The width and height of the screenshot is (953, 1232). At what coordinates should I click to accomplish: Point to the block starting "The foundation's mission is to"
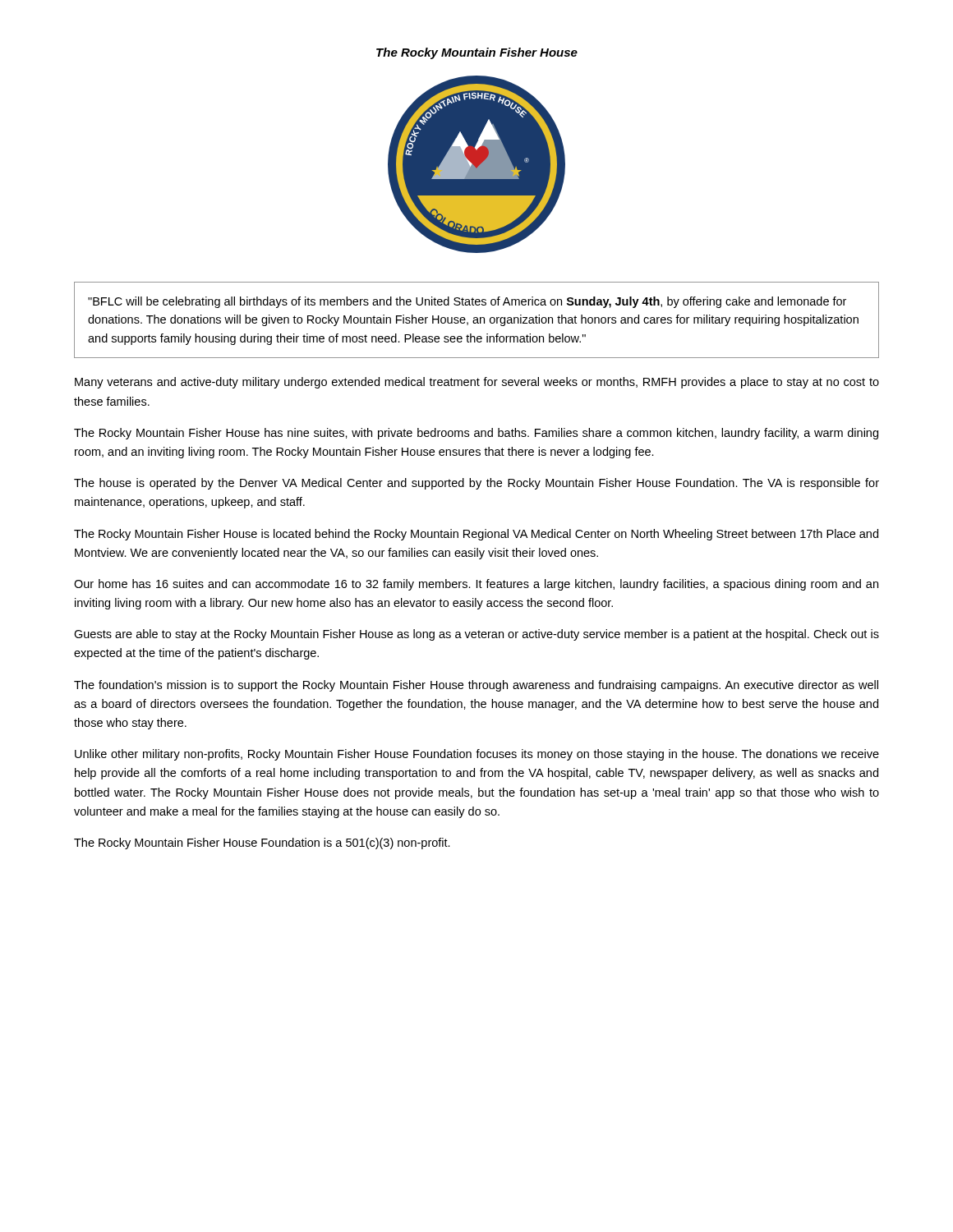(x=476, y=704)
